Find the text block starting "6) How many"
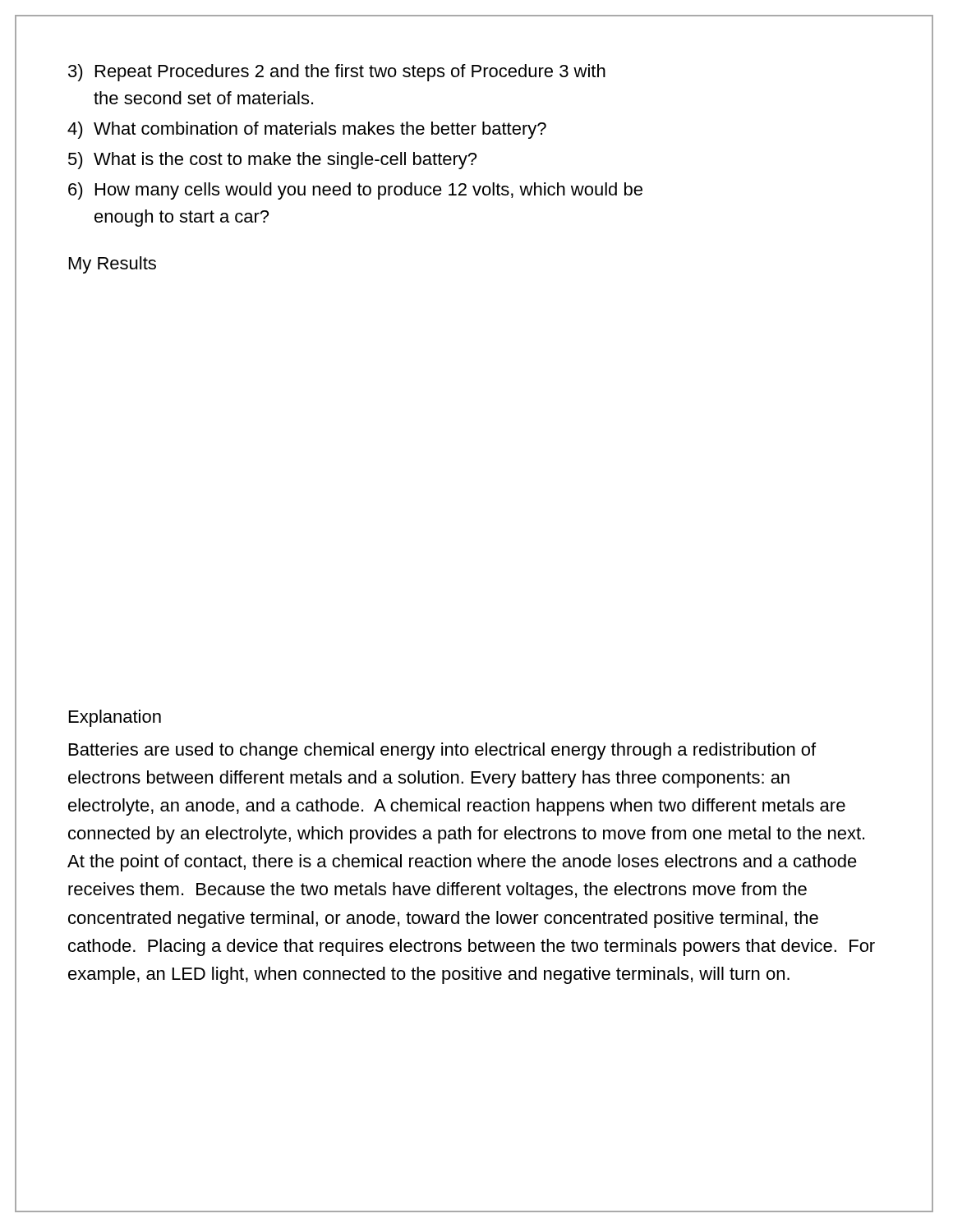Image resolution: width=953 pixels, height=1232 pixels. tap(474, 203)
